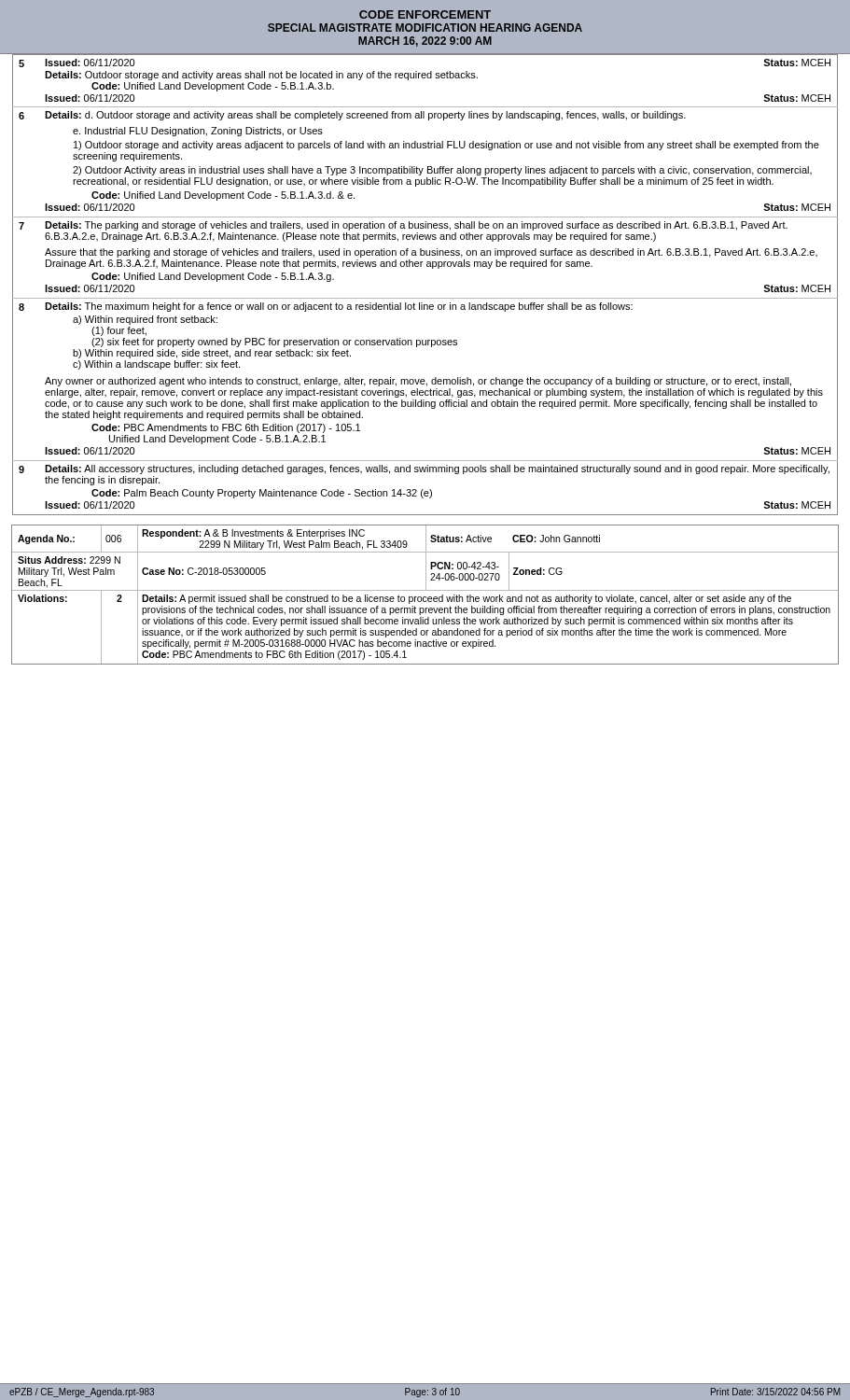850x1400 pixels.
Task: Click on the region starting "Issued: 06/11/2020 Status: MCEH Details: Outdoor storage and"
Action: click(x=438, y=80)
